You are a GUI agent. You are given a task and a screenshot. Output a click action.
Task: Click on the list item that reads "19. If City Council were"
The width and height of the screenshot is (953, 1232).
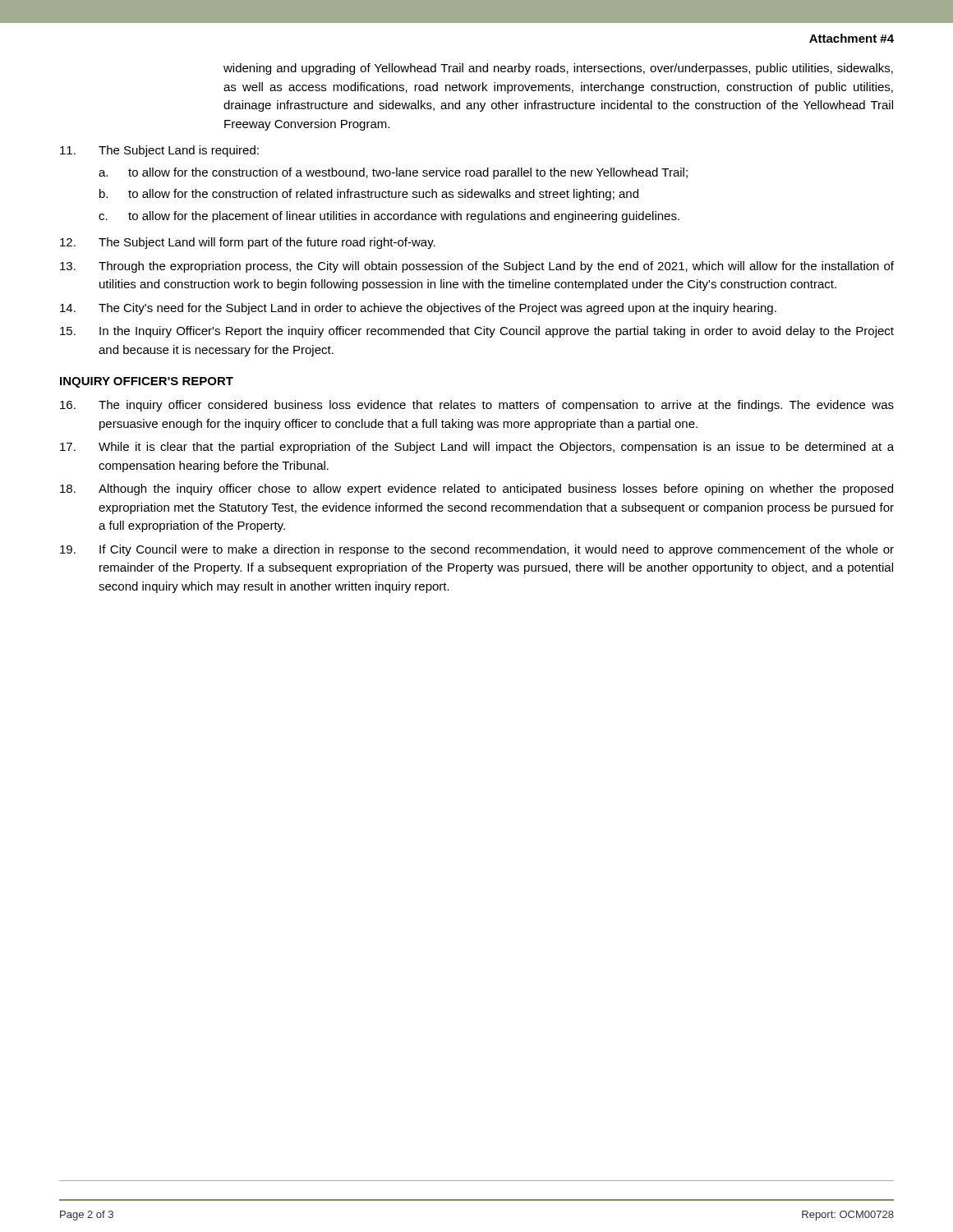tap(476, 568)
